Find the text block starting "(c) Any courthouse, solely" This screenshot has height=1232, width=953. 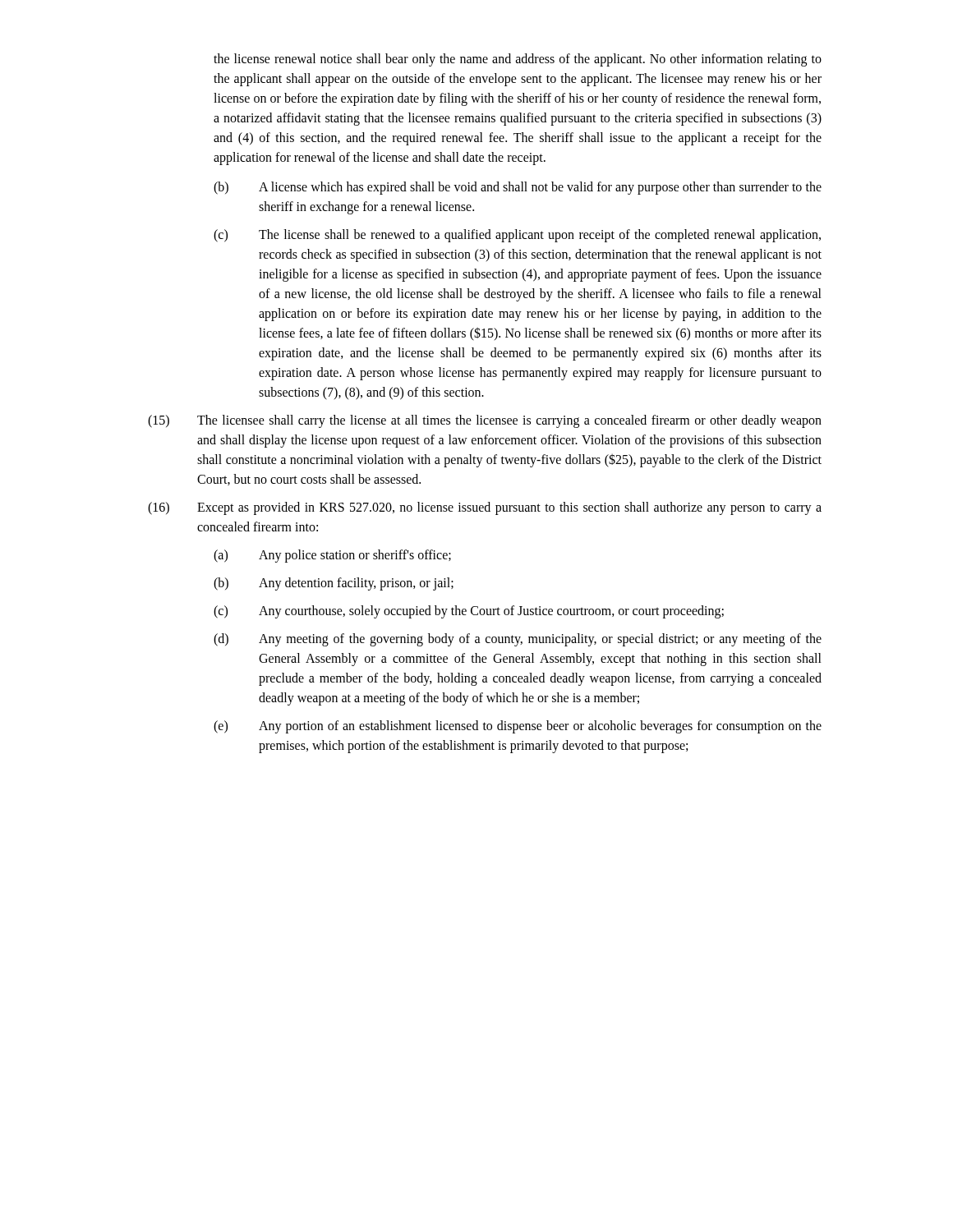518,611
